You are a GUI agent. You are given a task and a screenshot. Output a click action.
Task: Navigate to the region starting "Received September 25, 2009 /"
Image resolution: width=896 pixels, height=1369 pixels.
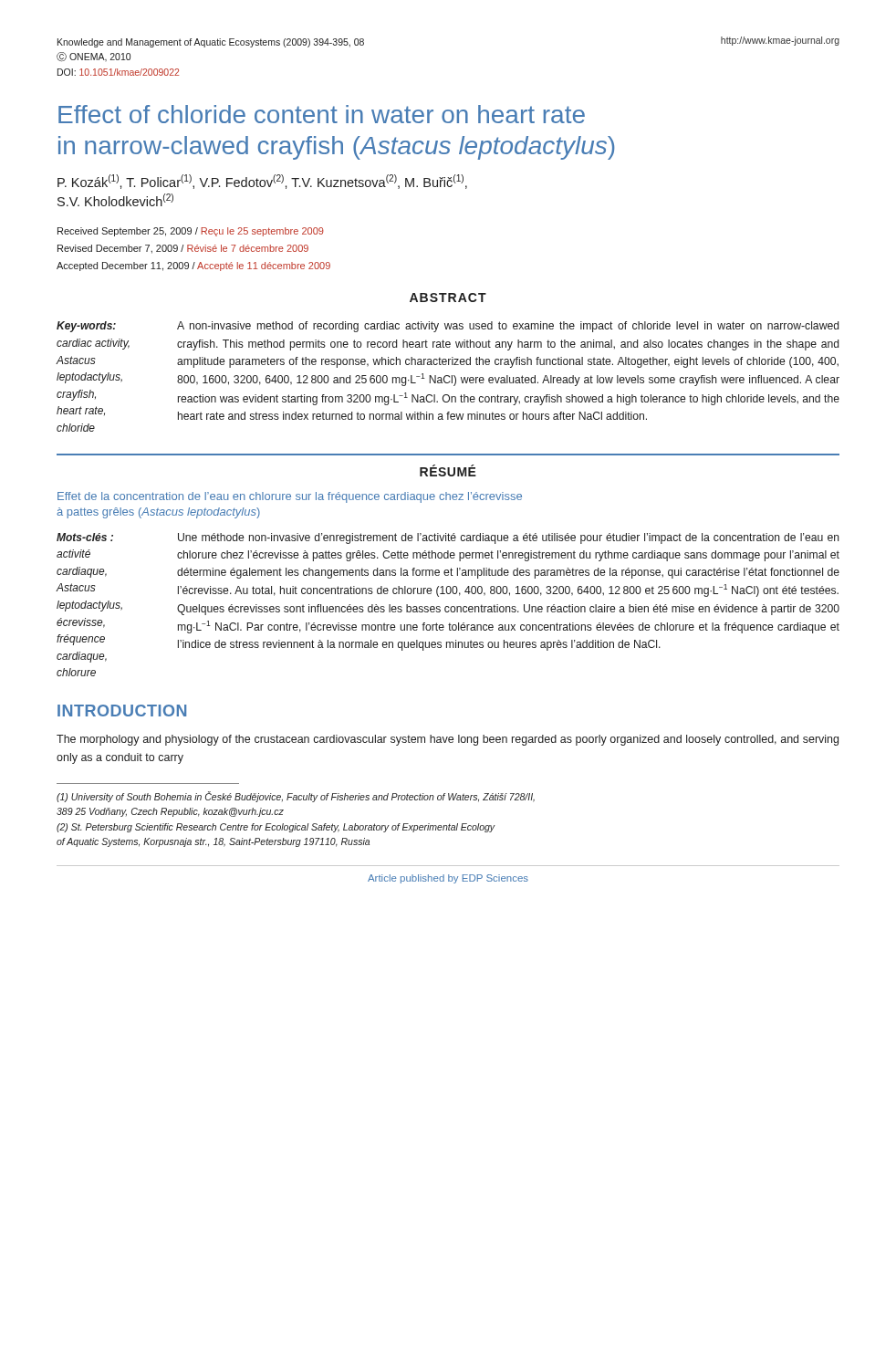(194, 248)
